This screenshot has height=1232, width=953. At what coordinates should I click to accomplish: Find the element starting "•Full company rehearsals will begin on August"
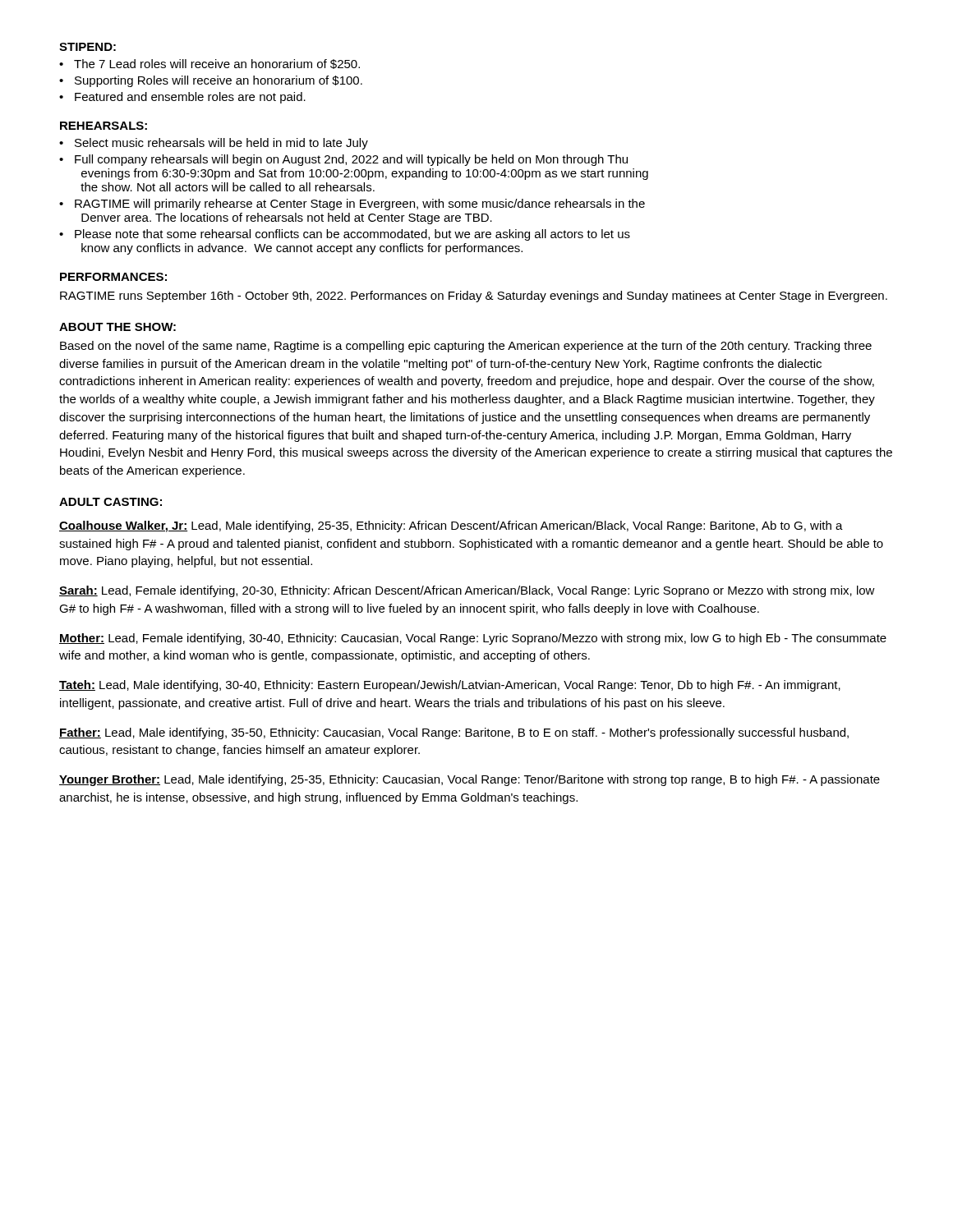354,173
